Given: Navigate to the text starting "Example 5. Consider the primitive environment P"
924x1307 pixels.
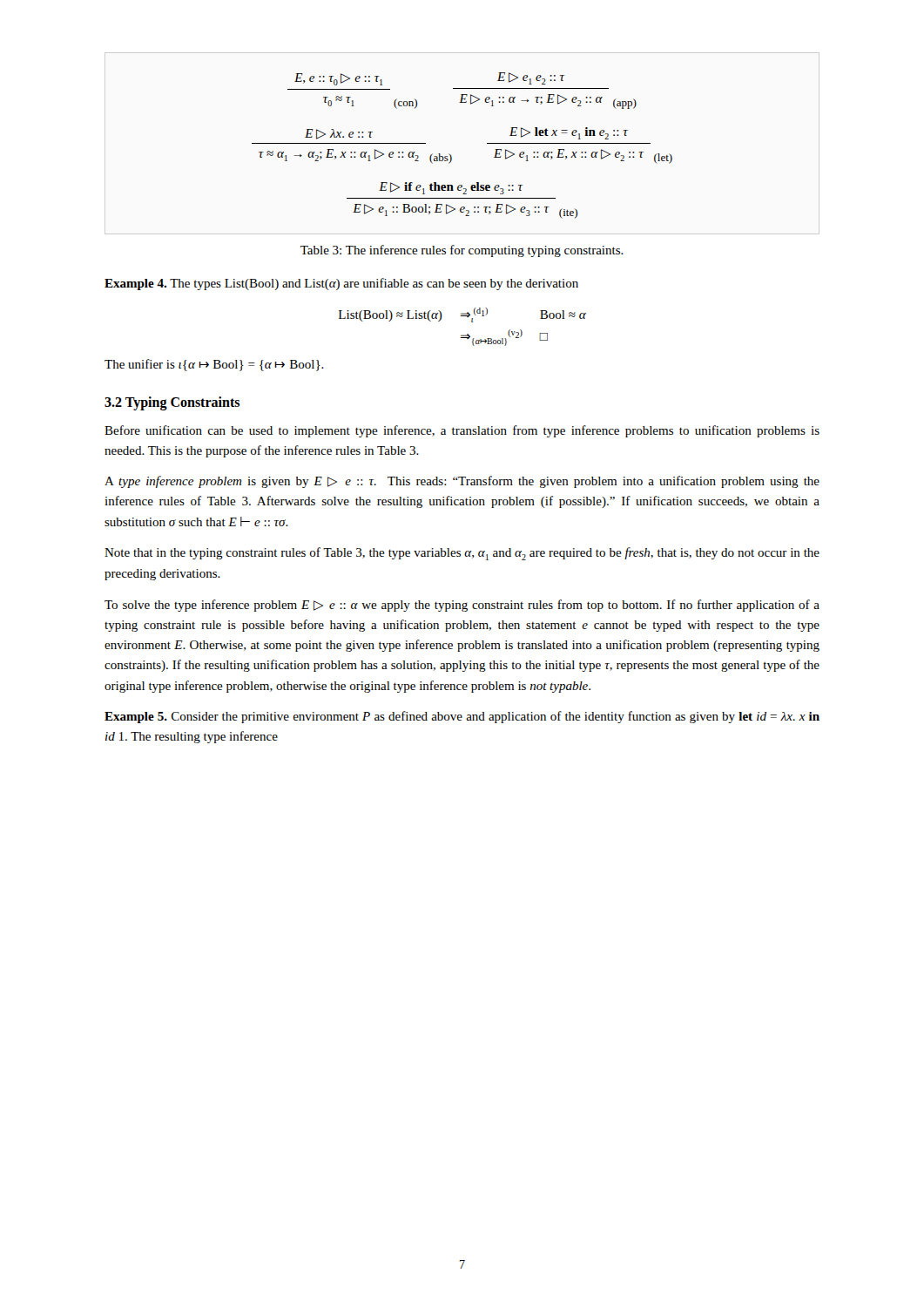Looking at the screenshot, I should [x=462, y=726].
